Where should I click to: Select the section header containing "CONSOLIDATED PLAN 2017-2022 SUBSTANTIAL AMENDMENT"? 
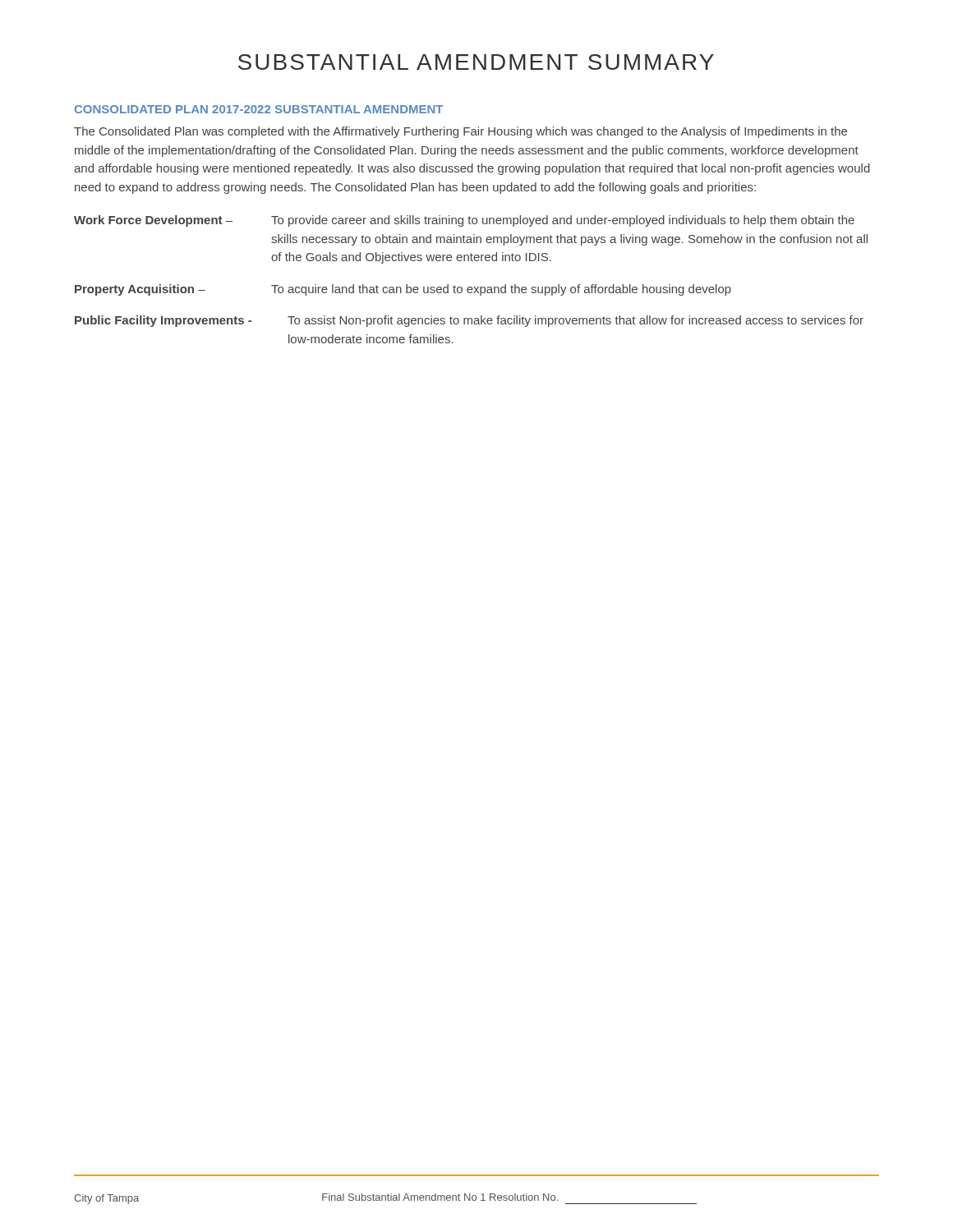coord(259,109)
